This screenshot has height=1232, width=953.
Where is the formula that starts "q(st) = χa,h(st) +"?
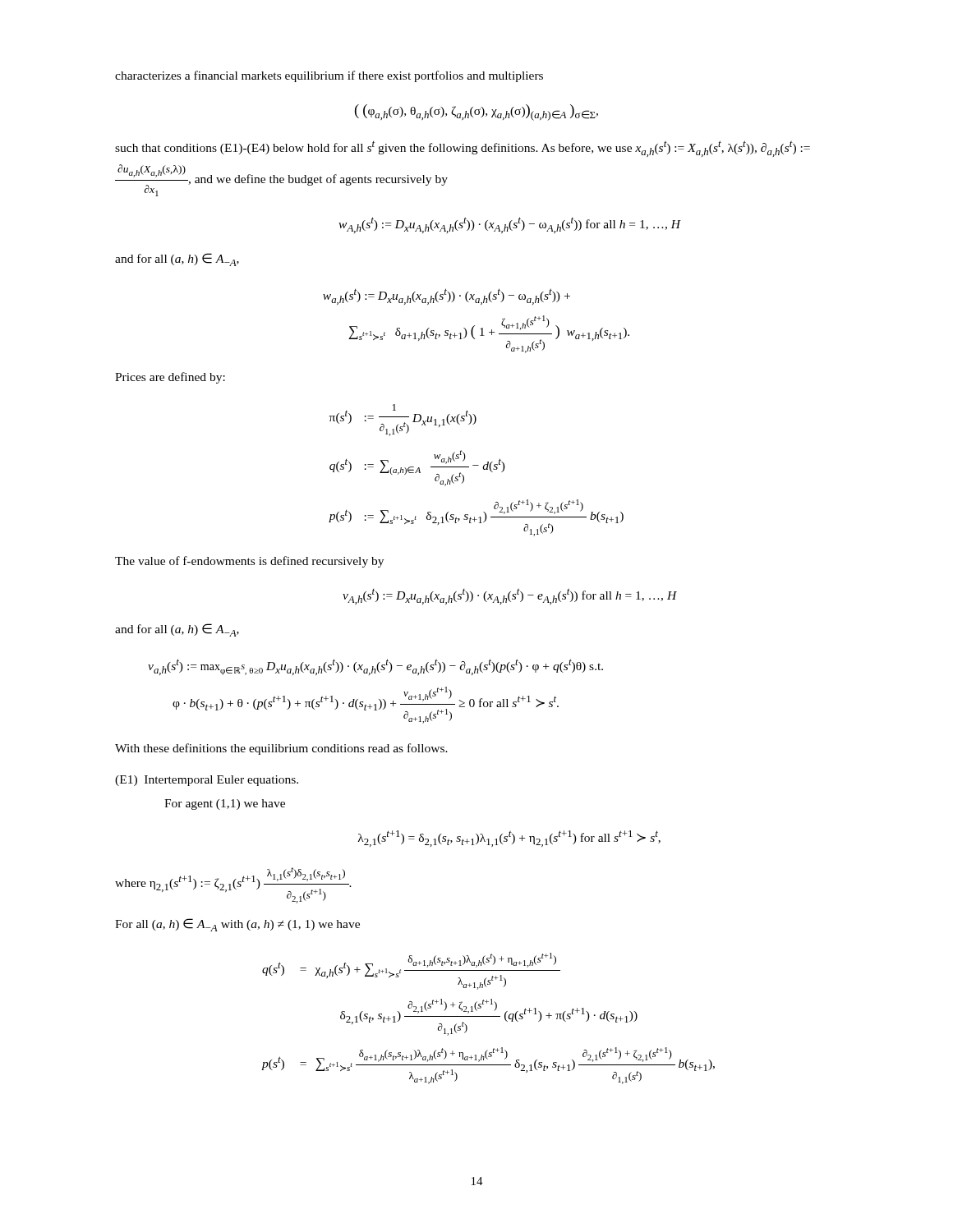489,1018
